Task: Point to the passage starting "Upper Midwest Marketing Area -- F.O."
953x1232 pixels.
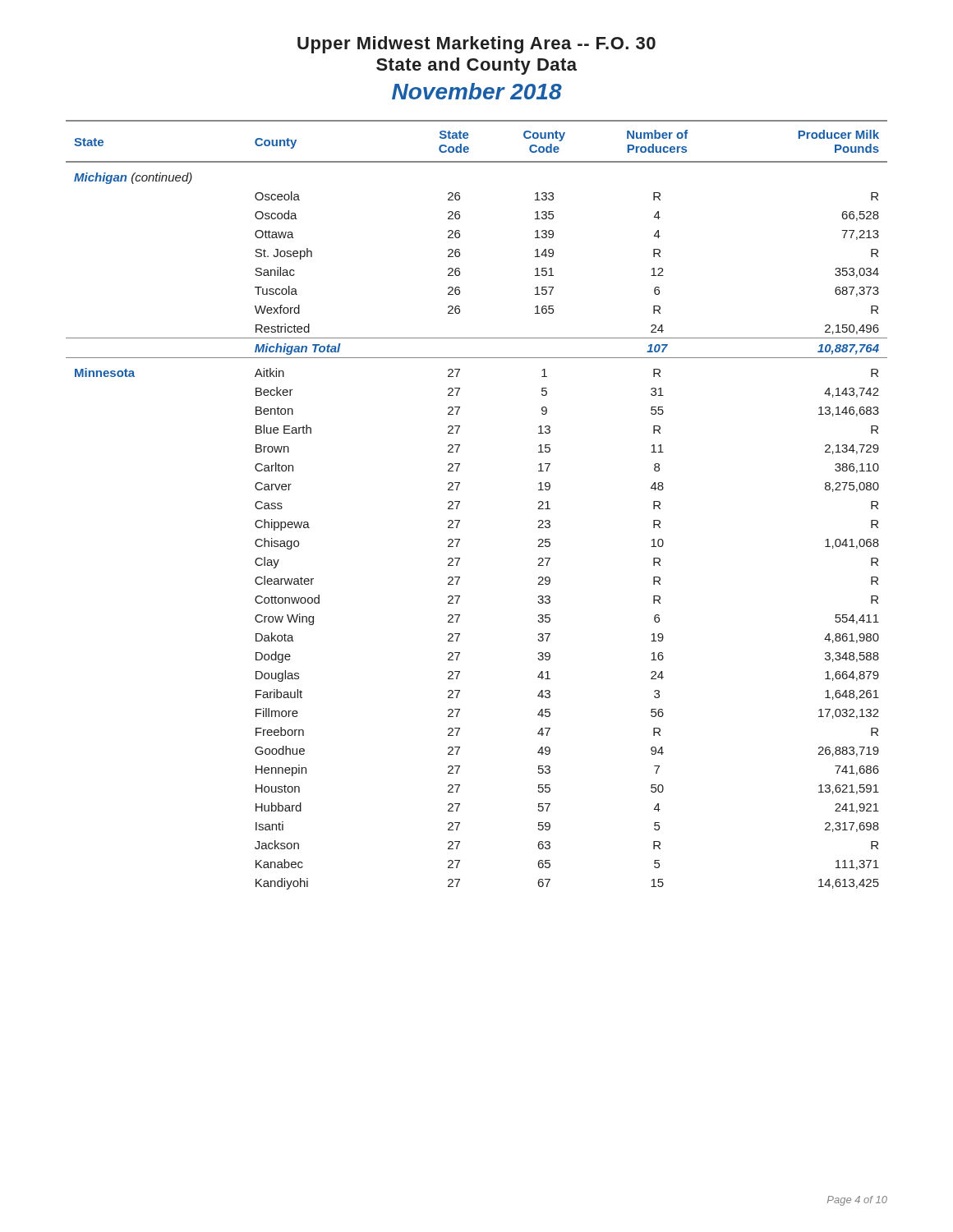Action: point(476,69)
